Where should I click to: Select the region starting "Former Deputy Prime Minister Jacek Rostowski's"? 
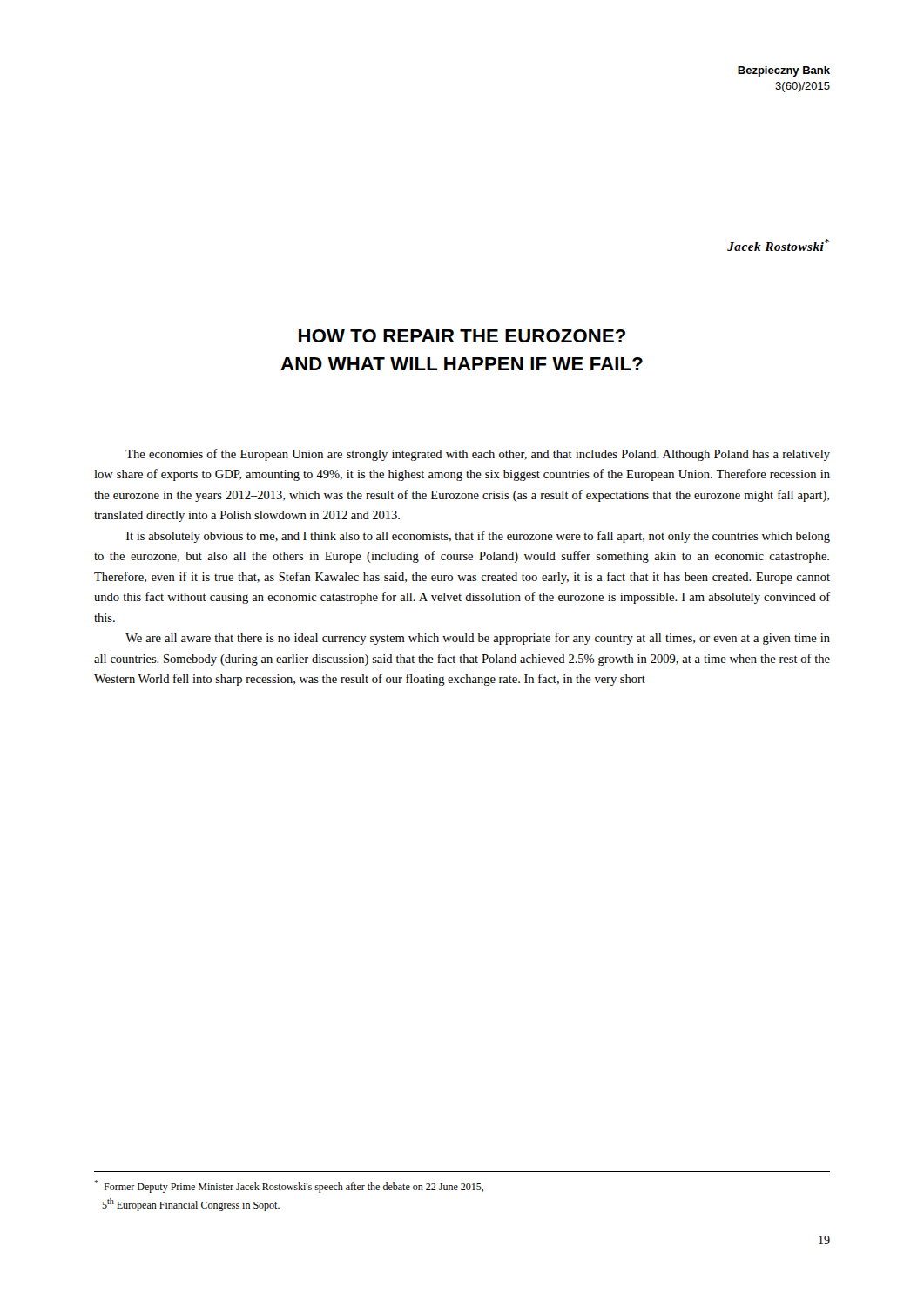[x=462, y=1195]
